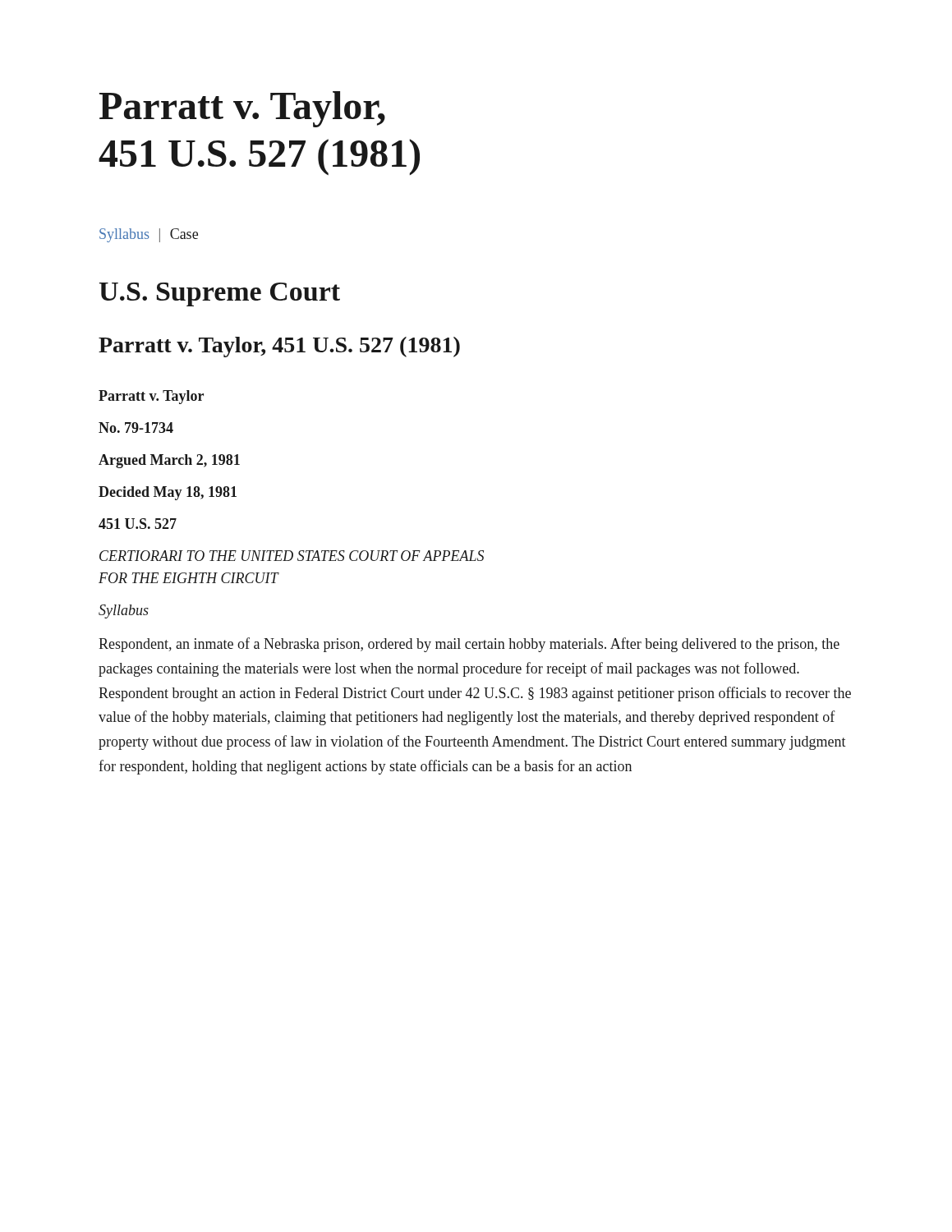Locate the text "Parratt v. Taylor"

[151, 396]
